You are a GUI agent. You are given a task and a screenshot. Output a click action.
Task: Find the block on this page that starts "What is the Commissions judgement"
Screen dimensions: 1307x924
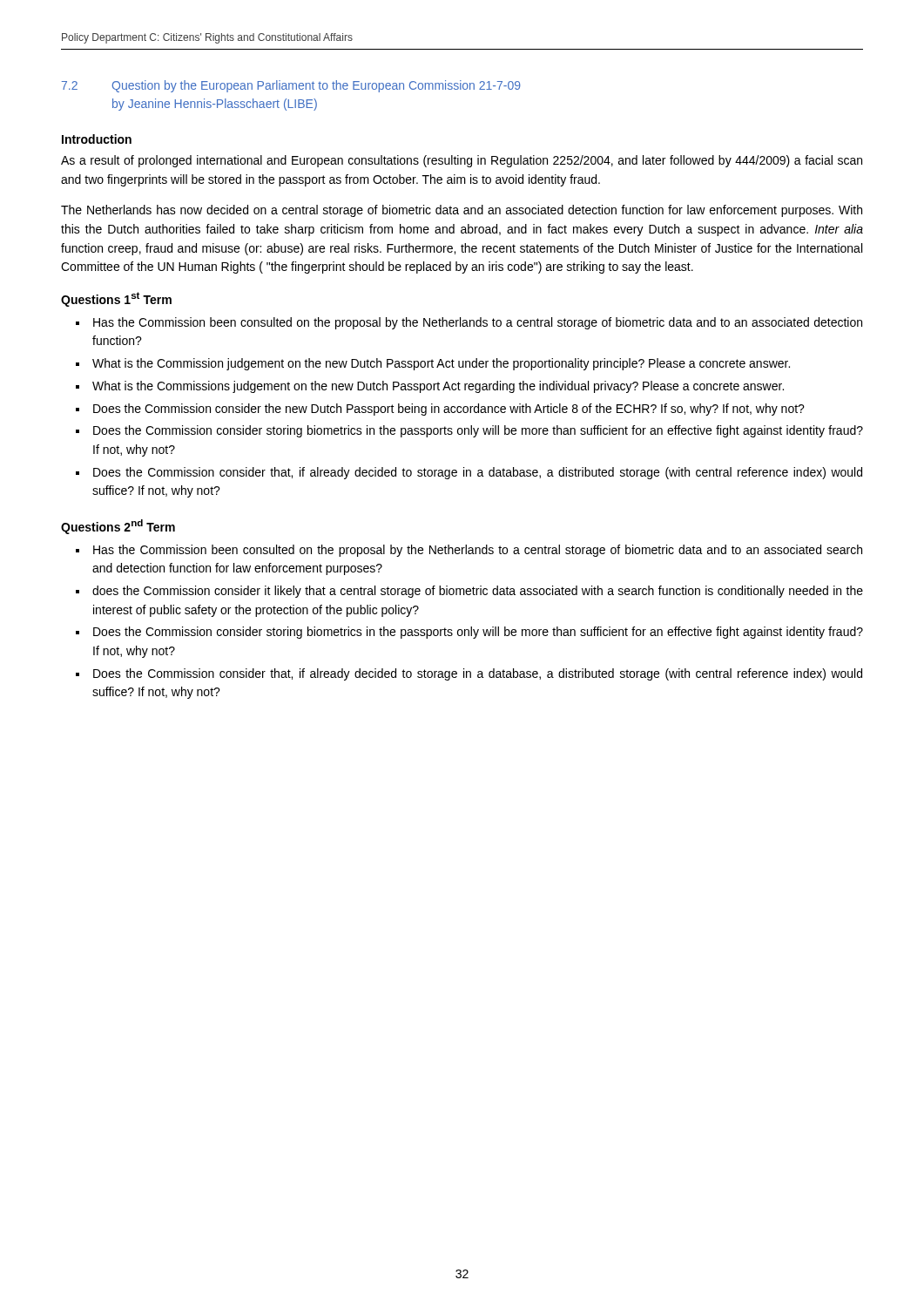439,386
